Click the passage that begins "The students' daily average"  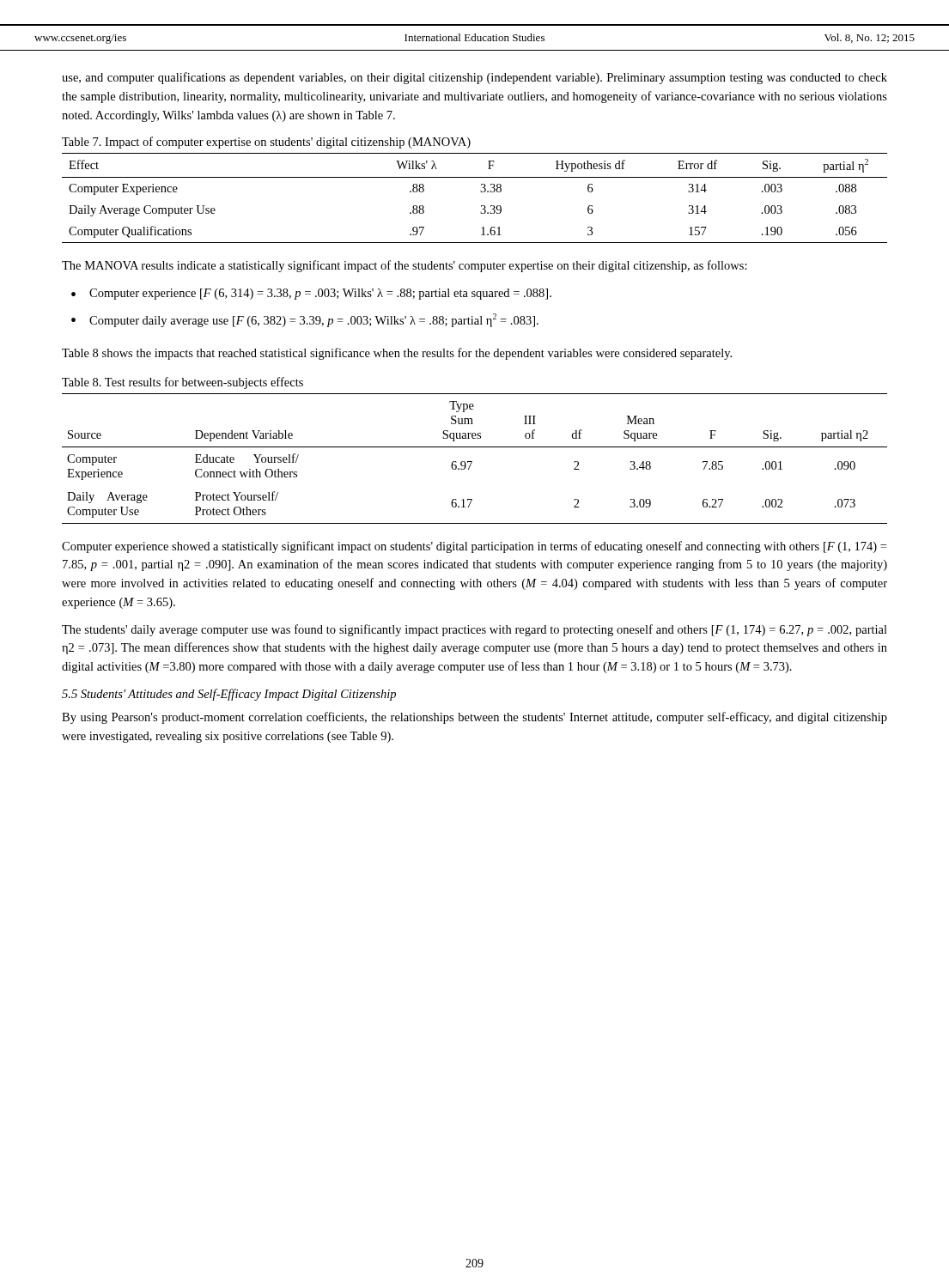[474, 648]
